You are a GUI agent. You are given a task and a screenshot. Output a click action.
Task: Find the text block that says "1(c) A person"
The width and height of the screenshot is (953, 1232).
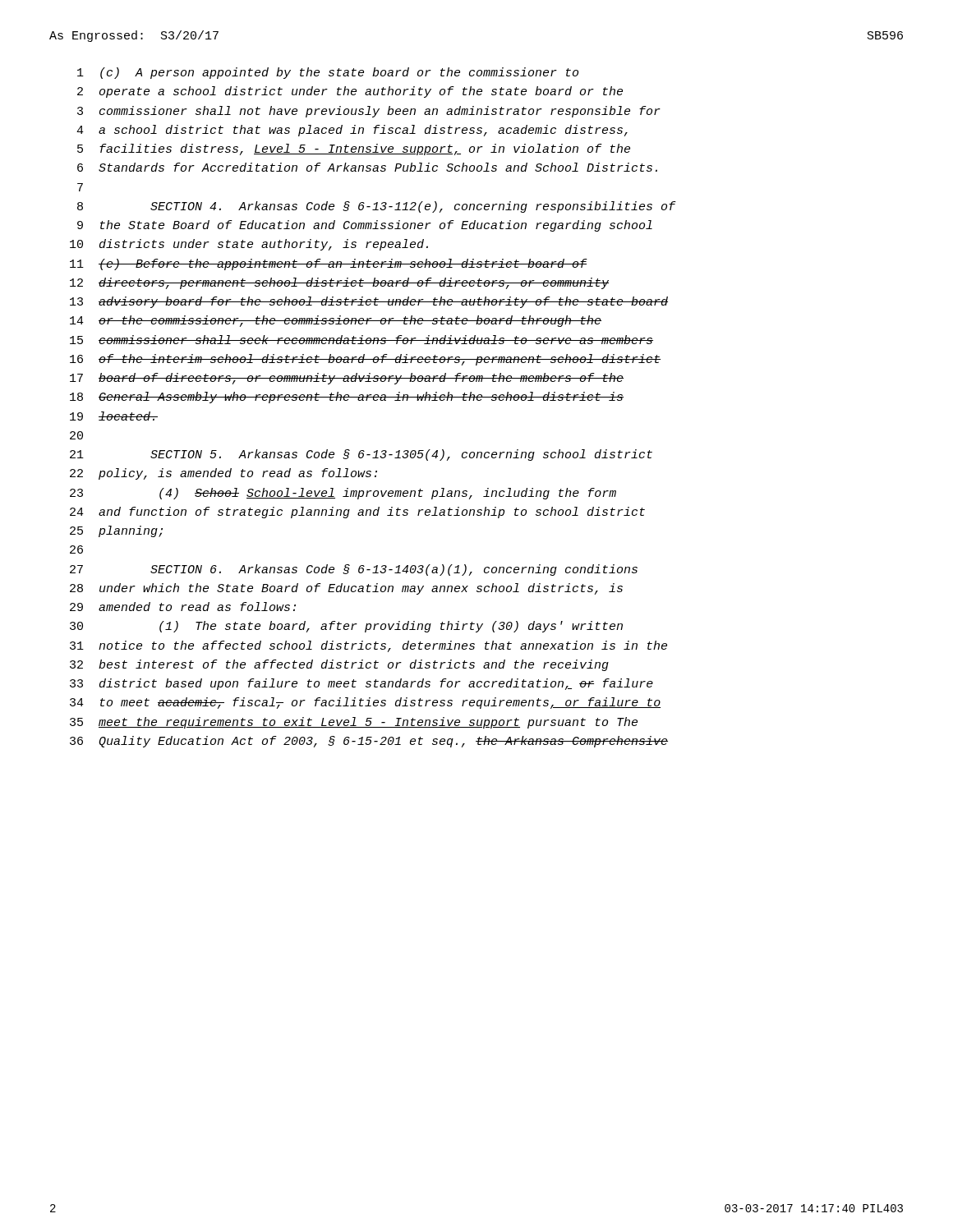[x=476, y=408]
